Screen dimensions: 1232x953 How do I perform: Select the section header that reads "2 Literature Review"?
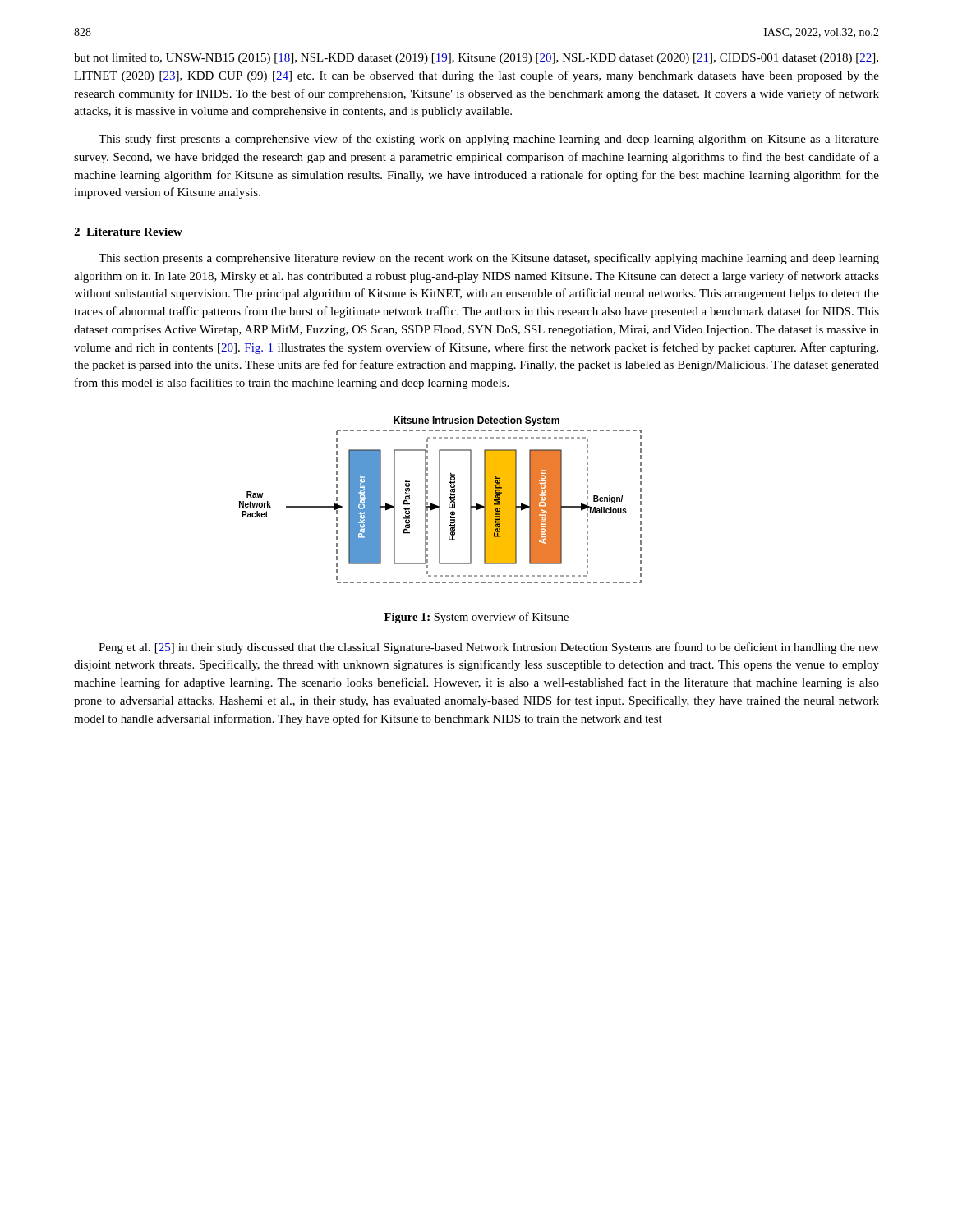(x=128, y=232)
